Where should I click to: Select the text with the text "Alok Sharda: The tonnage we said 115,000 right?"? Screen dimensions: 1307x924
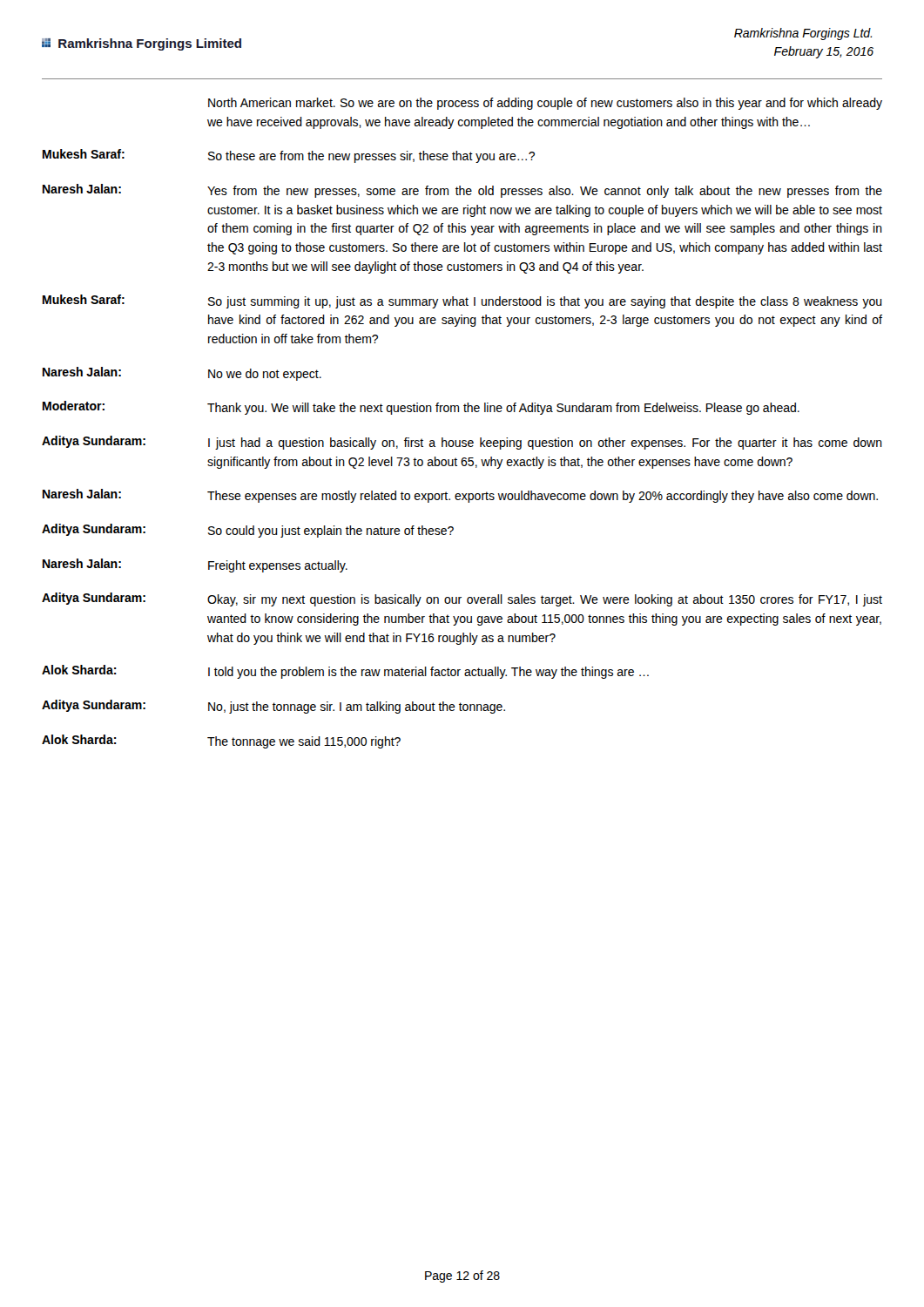[x=221, y=742]
